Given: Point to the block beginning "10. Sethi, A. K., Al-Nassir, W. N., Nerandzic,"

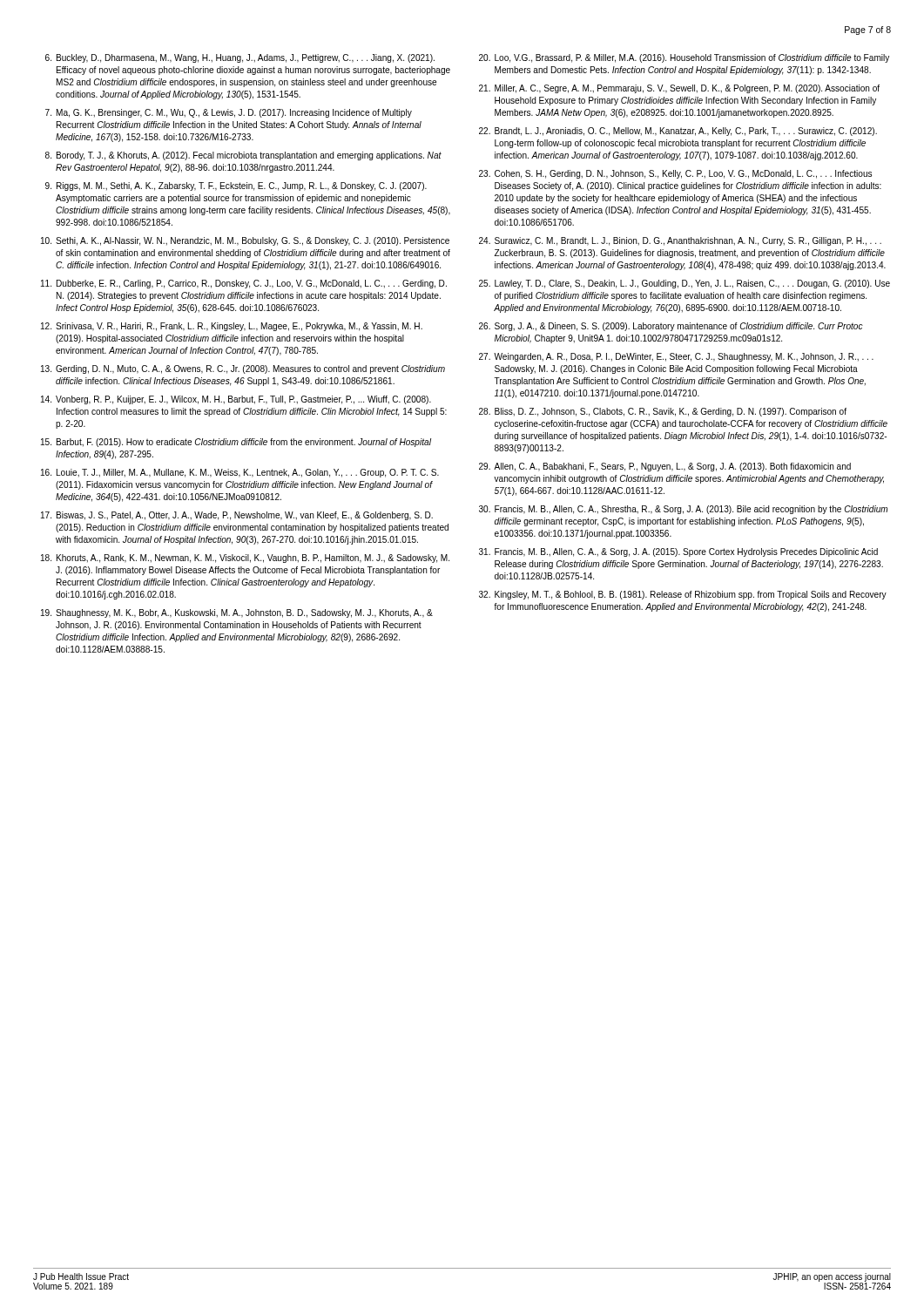Looking at the screenshot, I should [243, 254].
